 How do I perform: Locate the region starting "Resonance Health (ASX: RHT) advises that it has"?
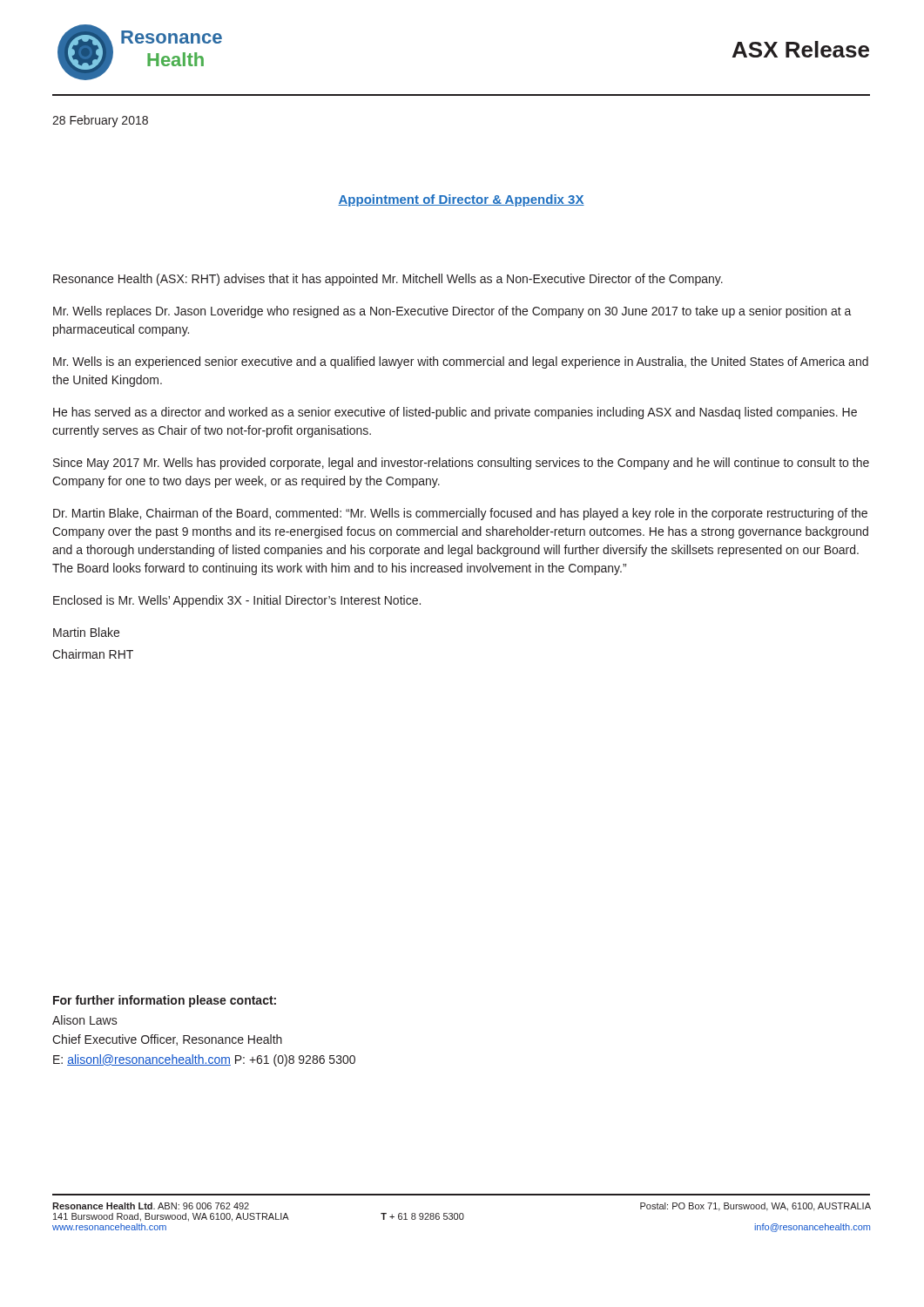pos(461,279)
